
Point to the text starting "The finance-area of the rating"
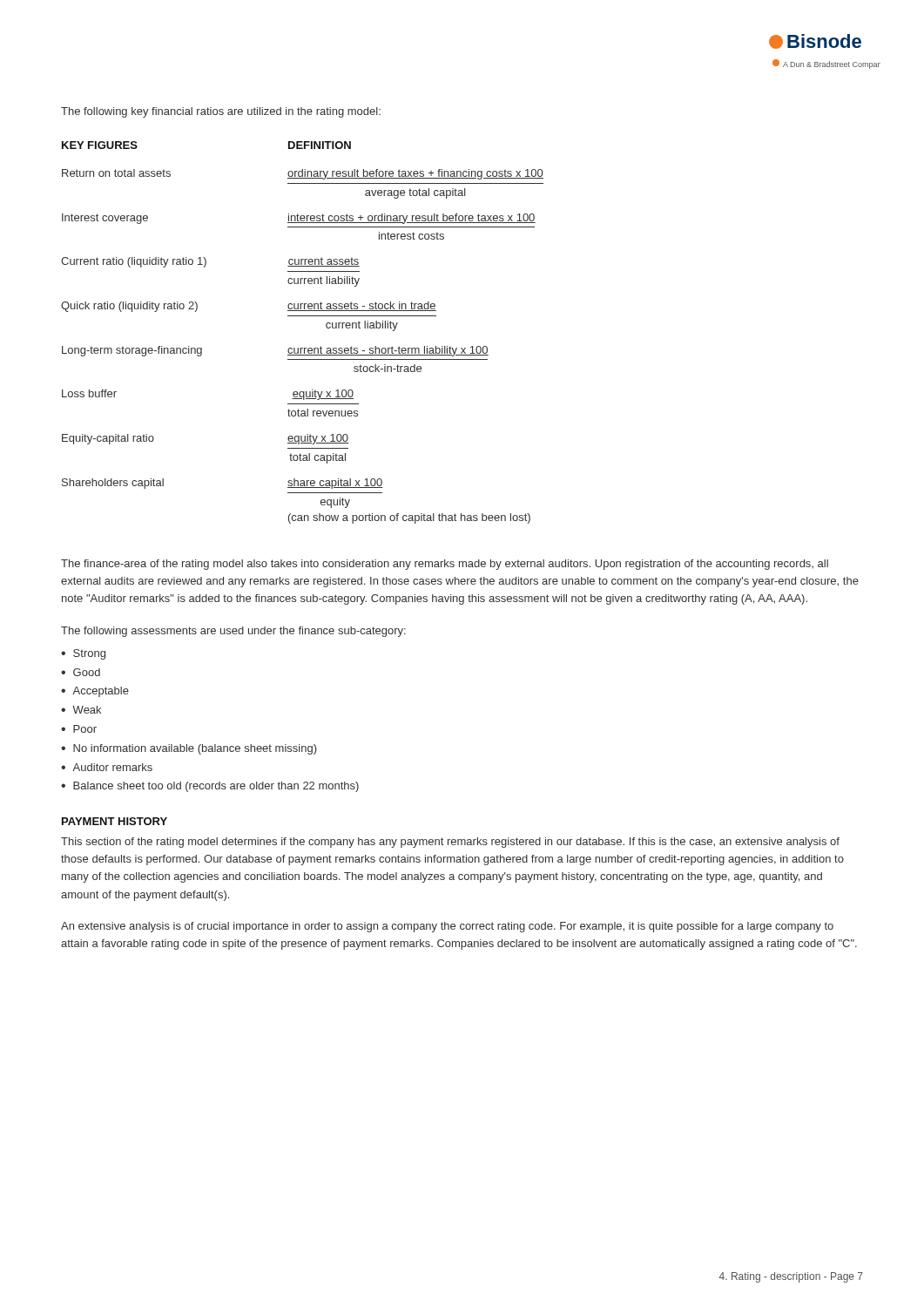point(460,581)
